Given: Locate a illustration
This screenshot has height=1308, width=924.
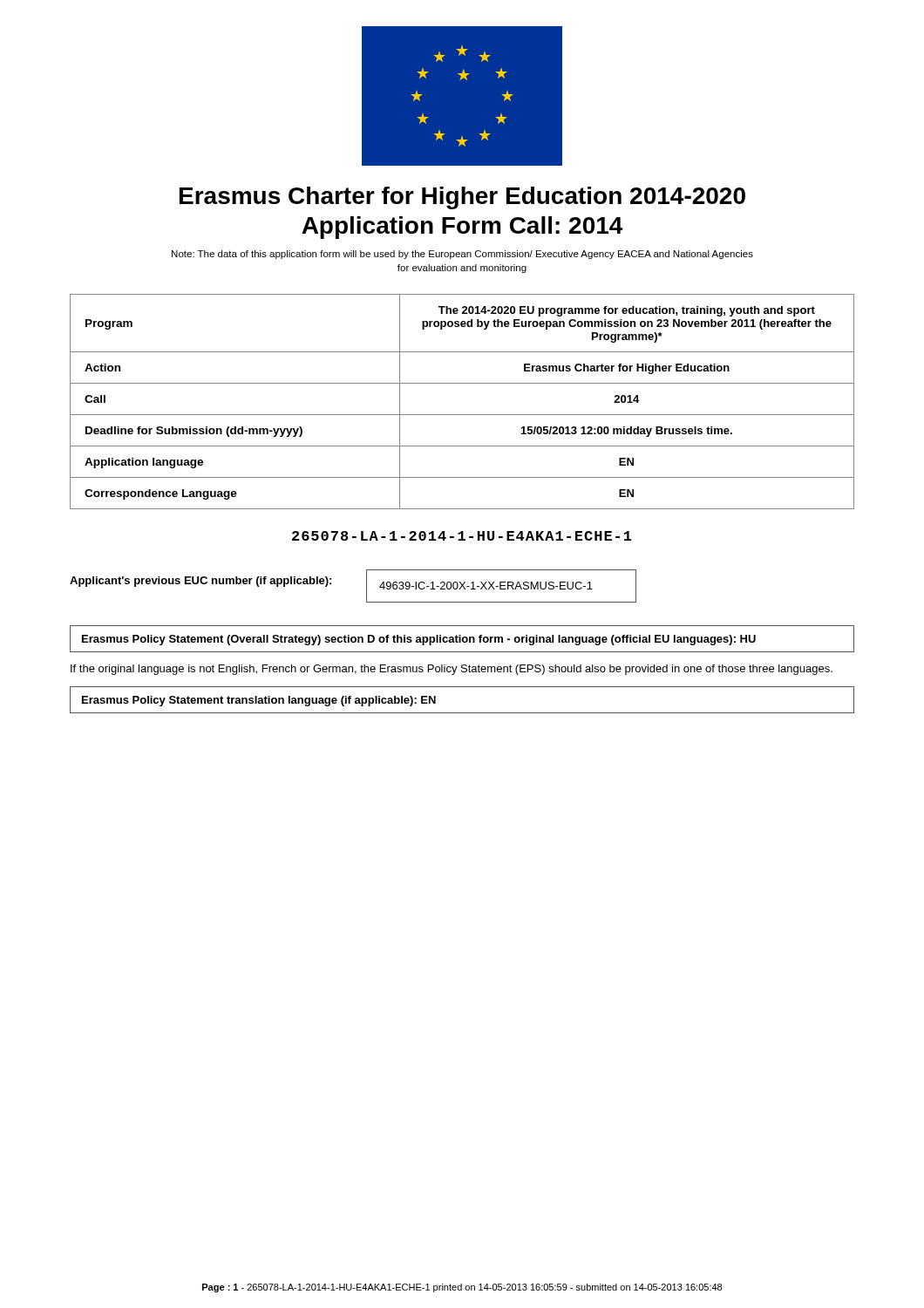Looking at the screenshot, I should (x=462, y=96).
